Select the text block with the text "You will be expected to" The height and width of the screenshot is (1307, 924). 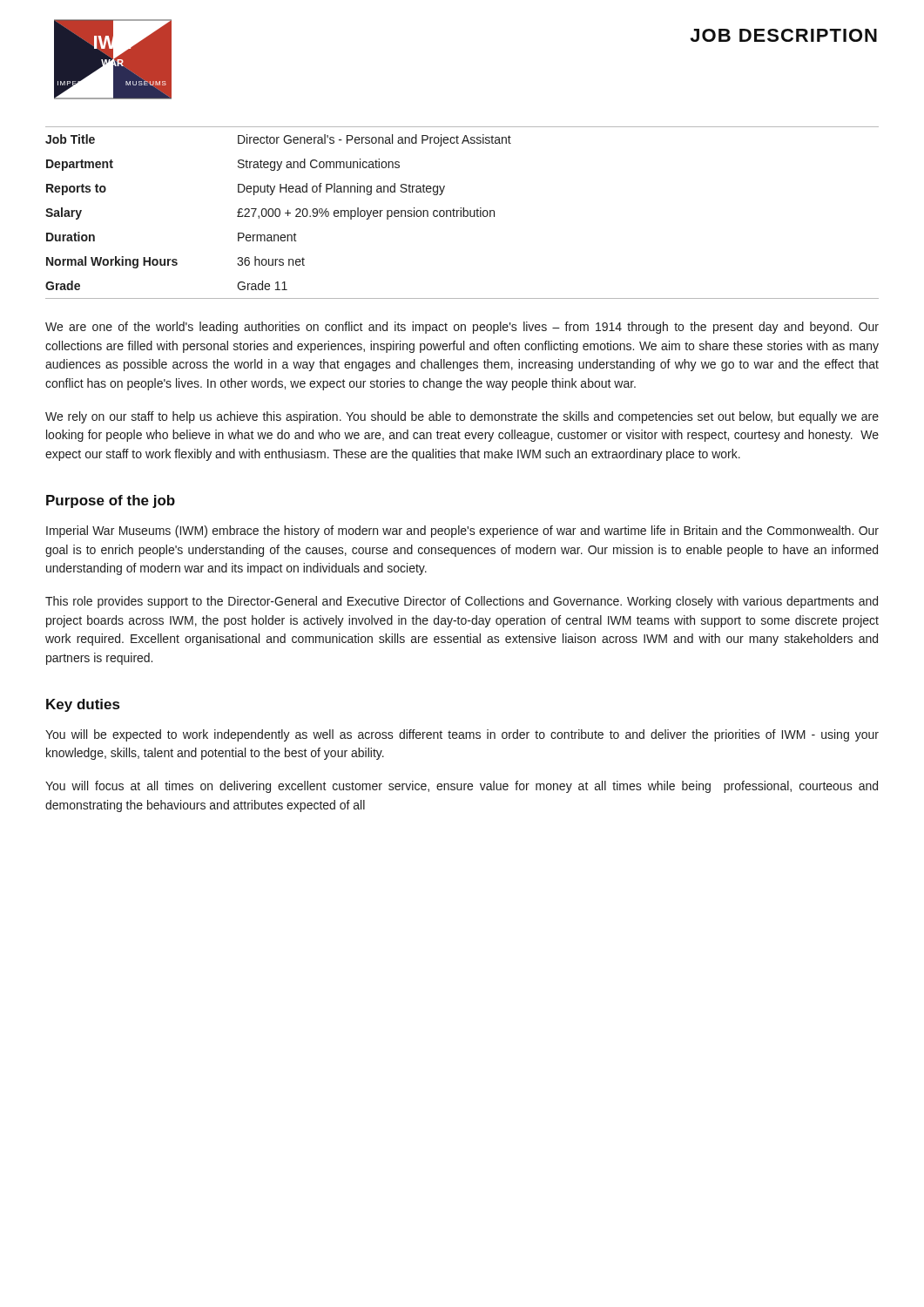(x=462, y=744)
